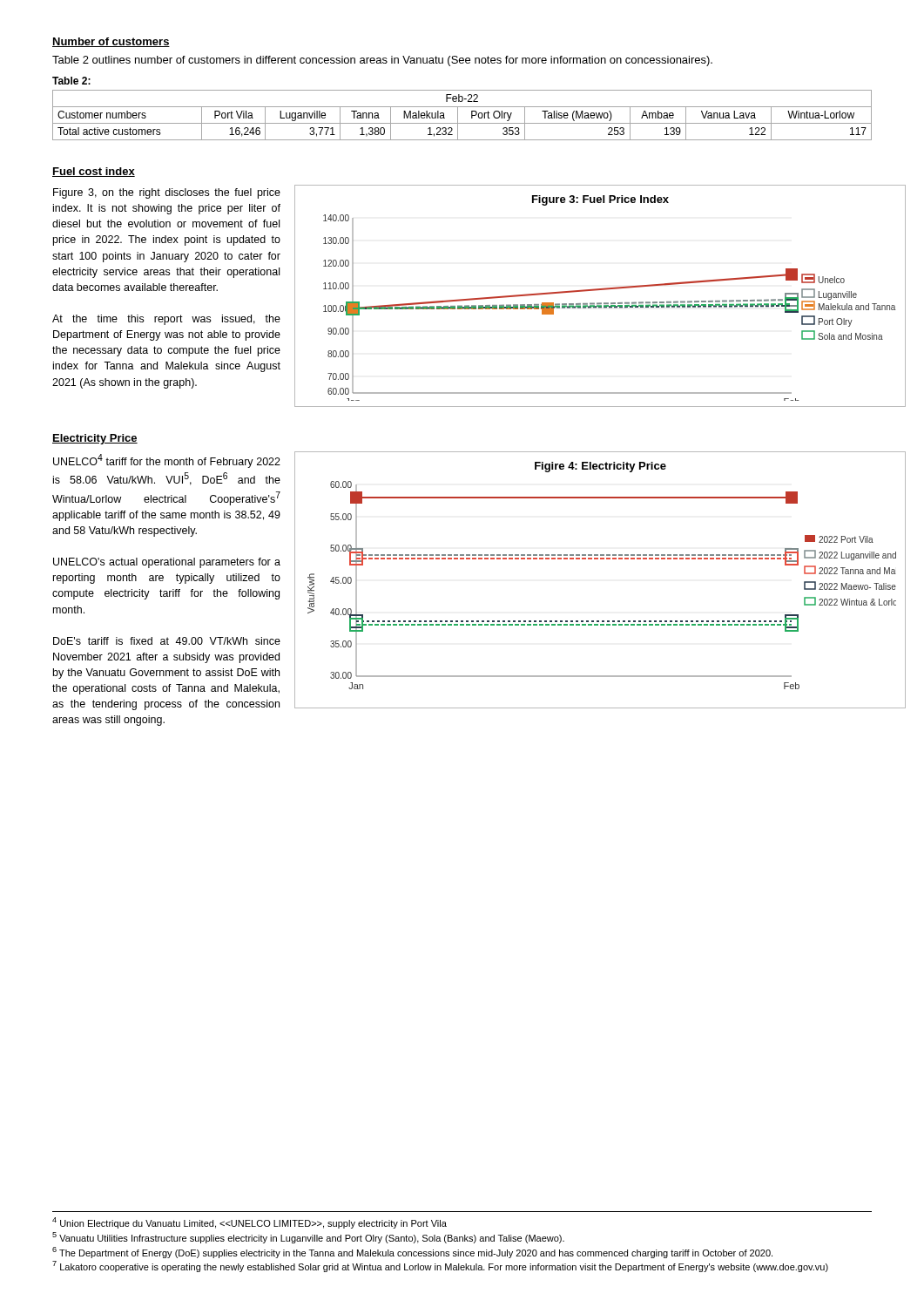Click on the footnote that reads "4 Union Electrique du Vanuatu"
Image resolution: width=924 pixels, height=1307 pixels.
(x=249, y=1222)
